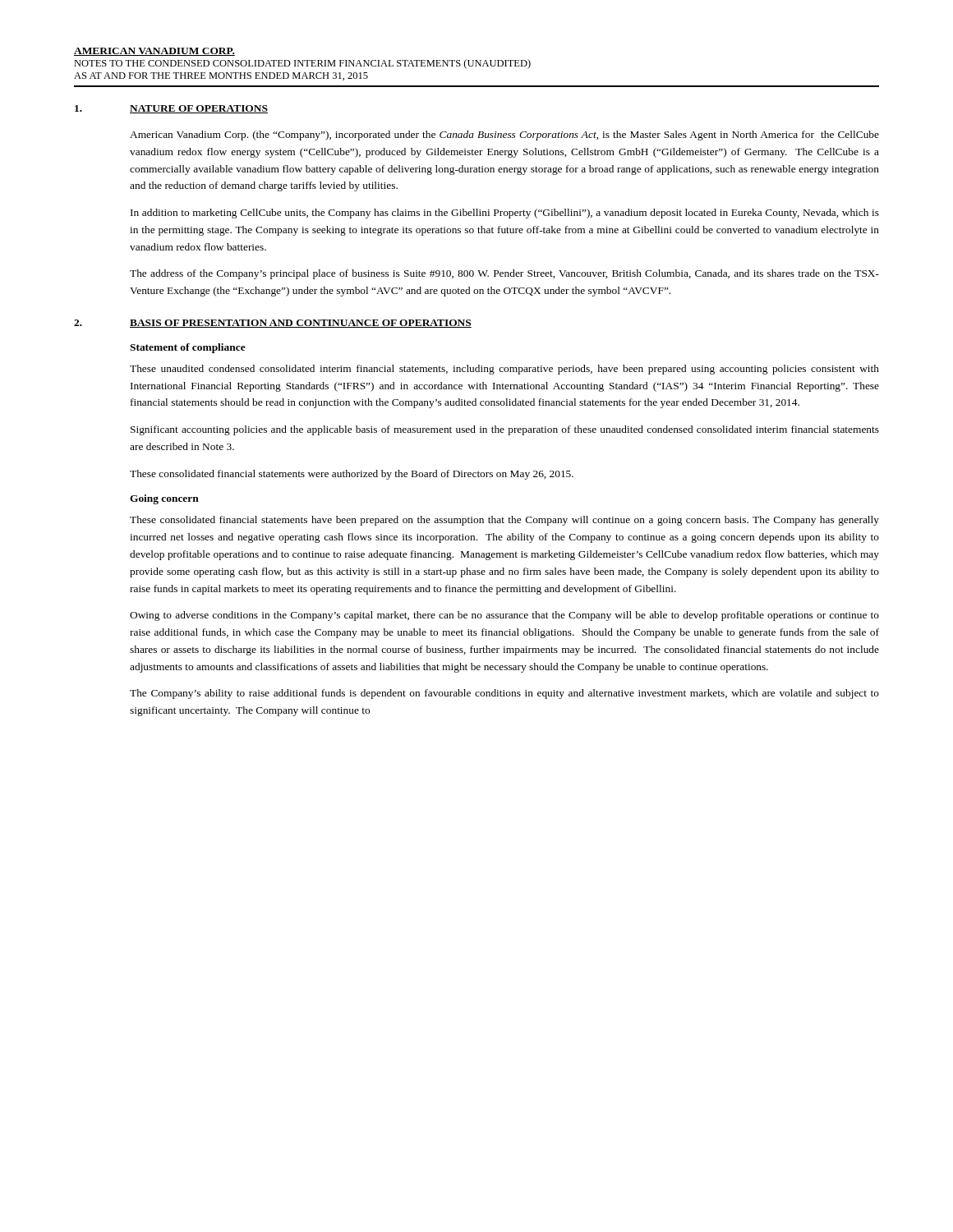
Task: Point to the block beginning "Owing to adverse conditions in the"
Action: [504, 641]
